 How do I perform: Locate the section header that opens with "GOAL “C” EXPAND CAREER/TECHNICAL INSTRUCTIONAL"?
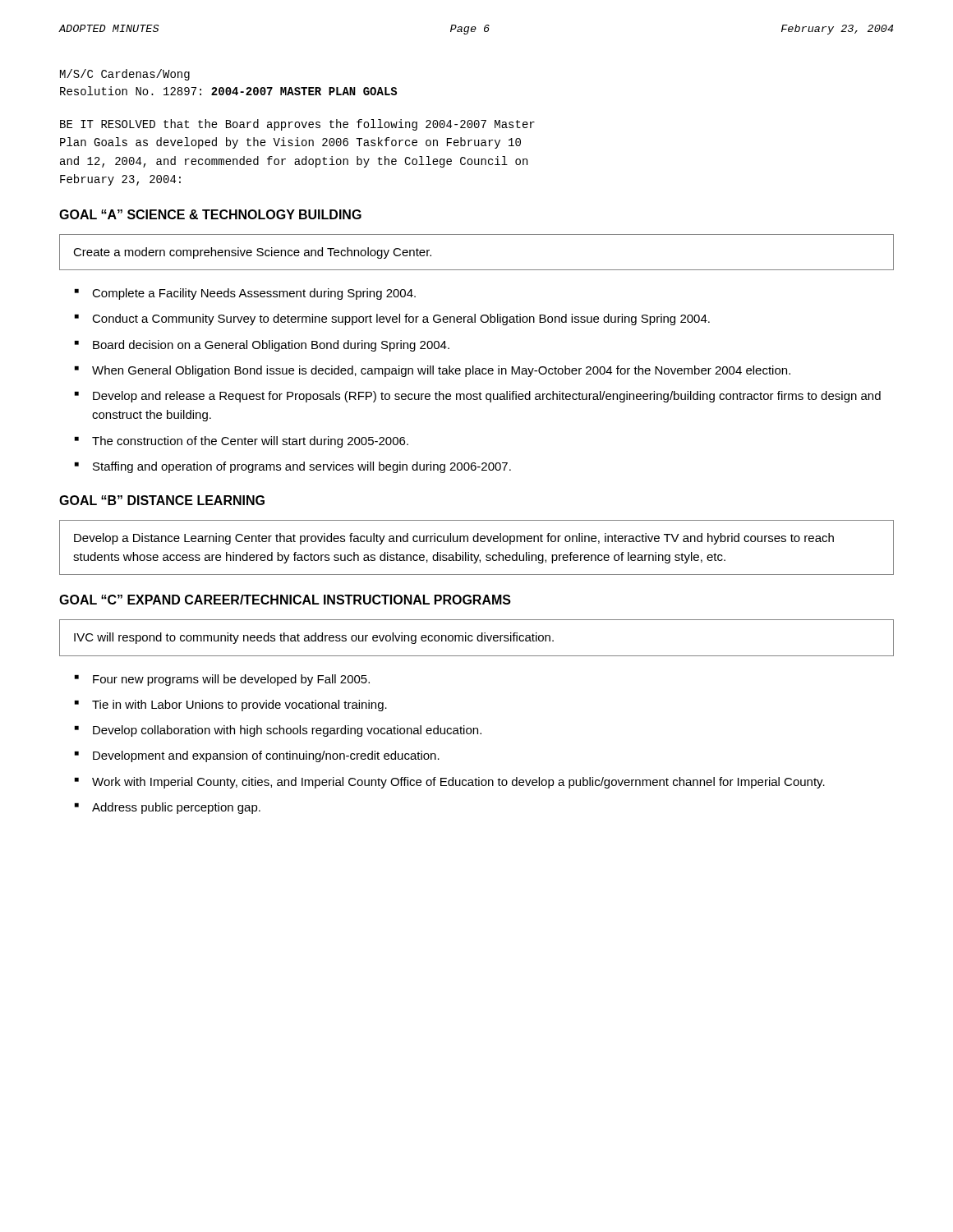pos(285,600)
